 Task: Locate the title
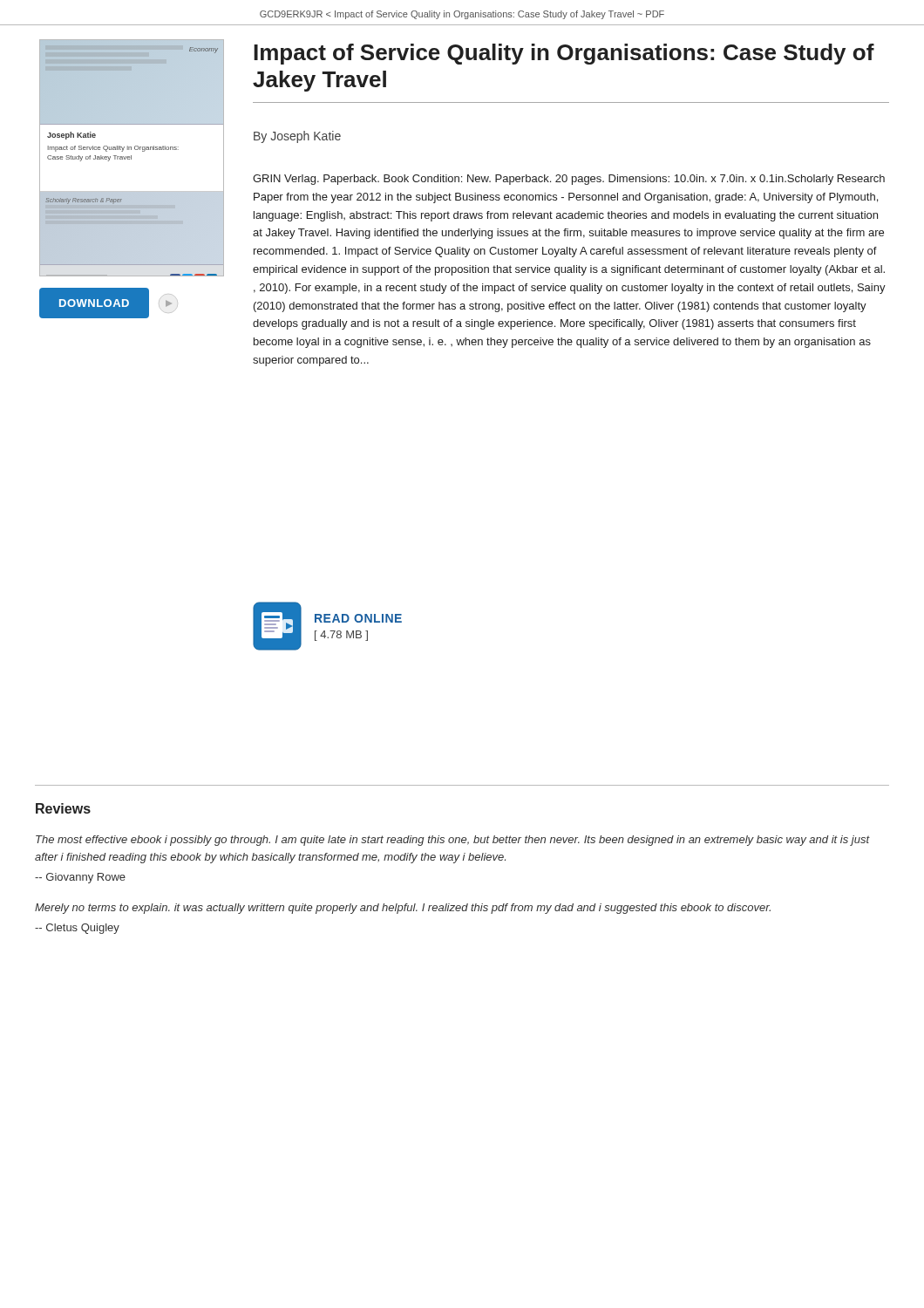coord(563,66)
